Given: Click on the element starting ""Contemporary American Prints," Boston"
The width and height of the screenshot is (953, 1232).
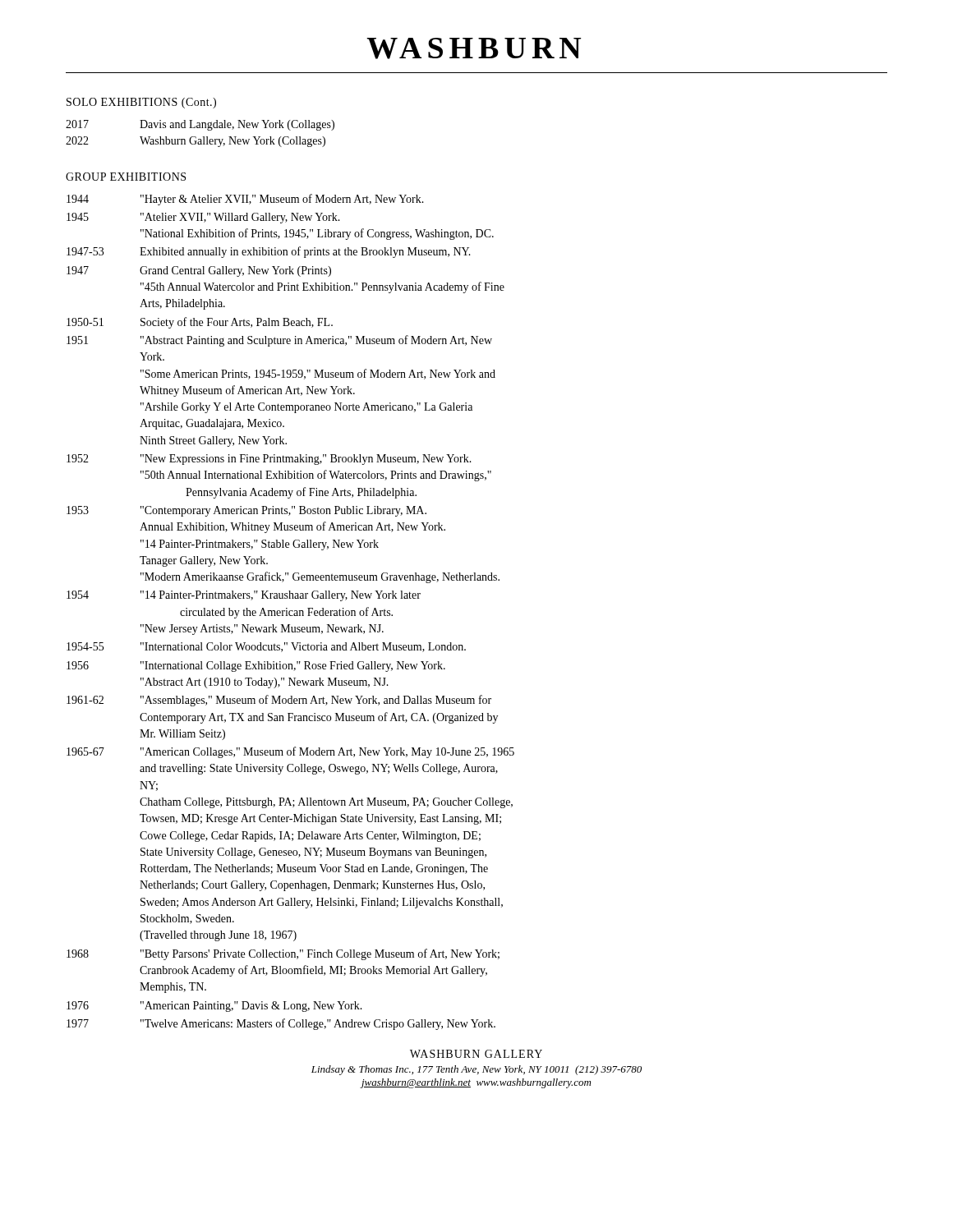Looking at the screenshot, I should 320,544.
